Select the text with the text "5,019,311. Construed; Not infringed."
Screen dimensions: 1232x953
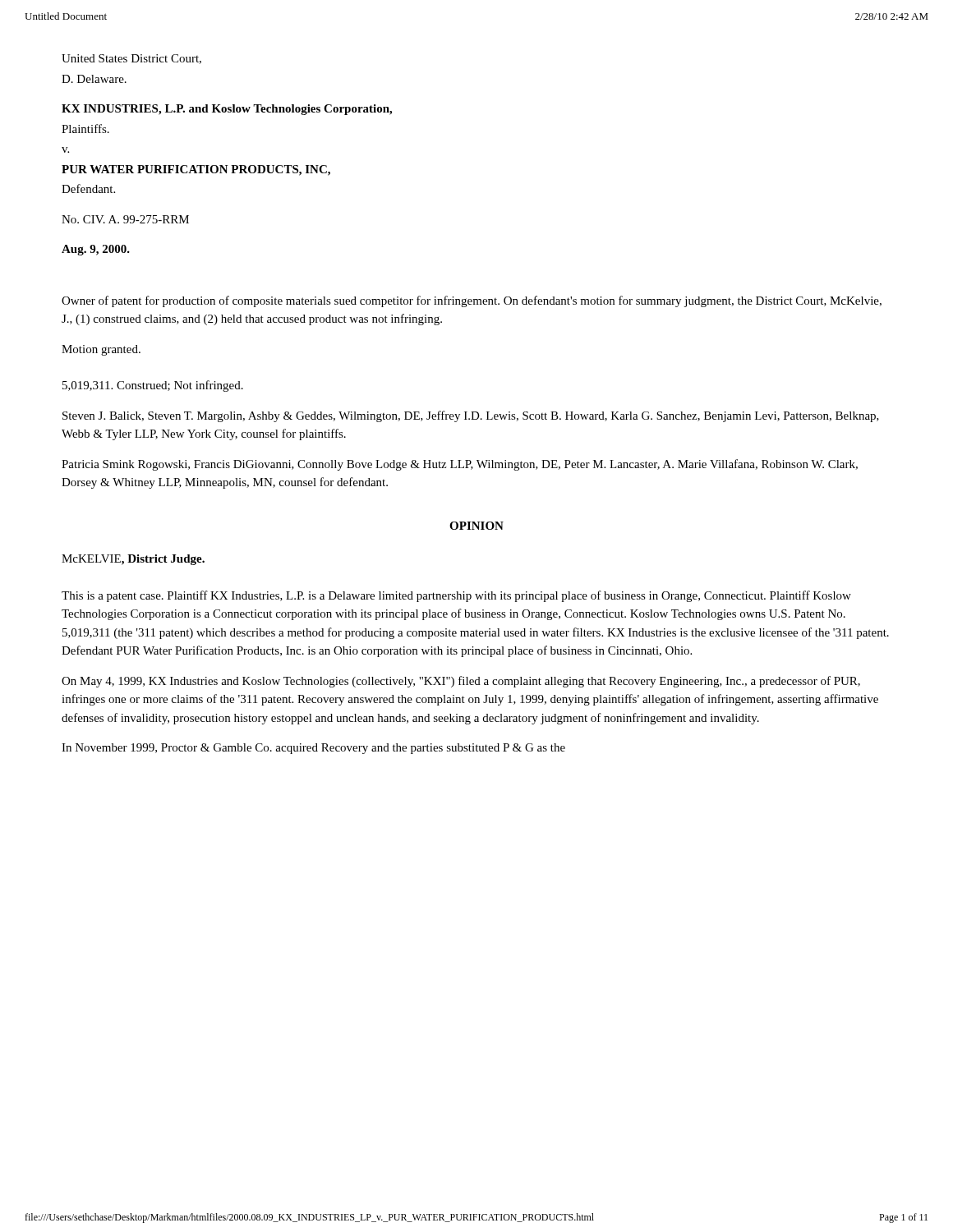pyautogui.click(x=153, y=386)
